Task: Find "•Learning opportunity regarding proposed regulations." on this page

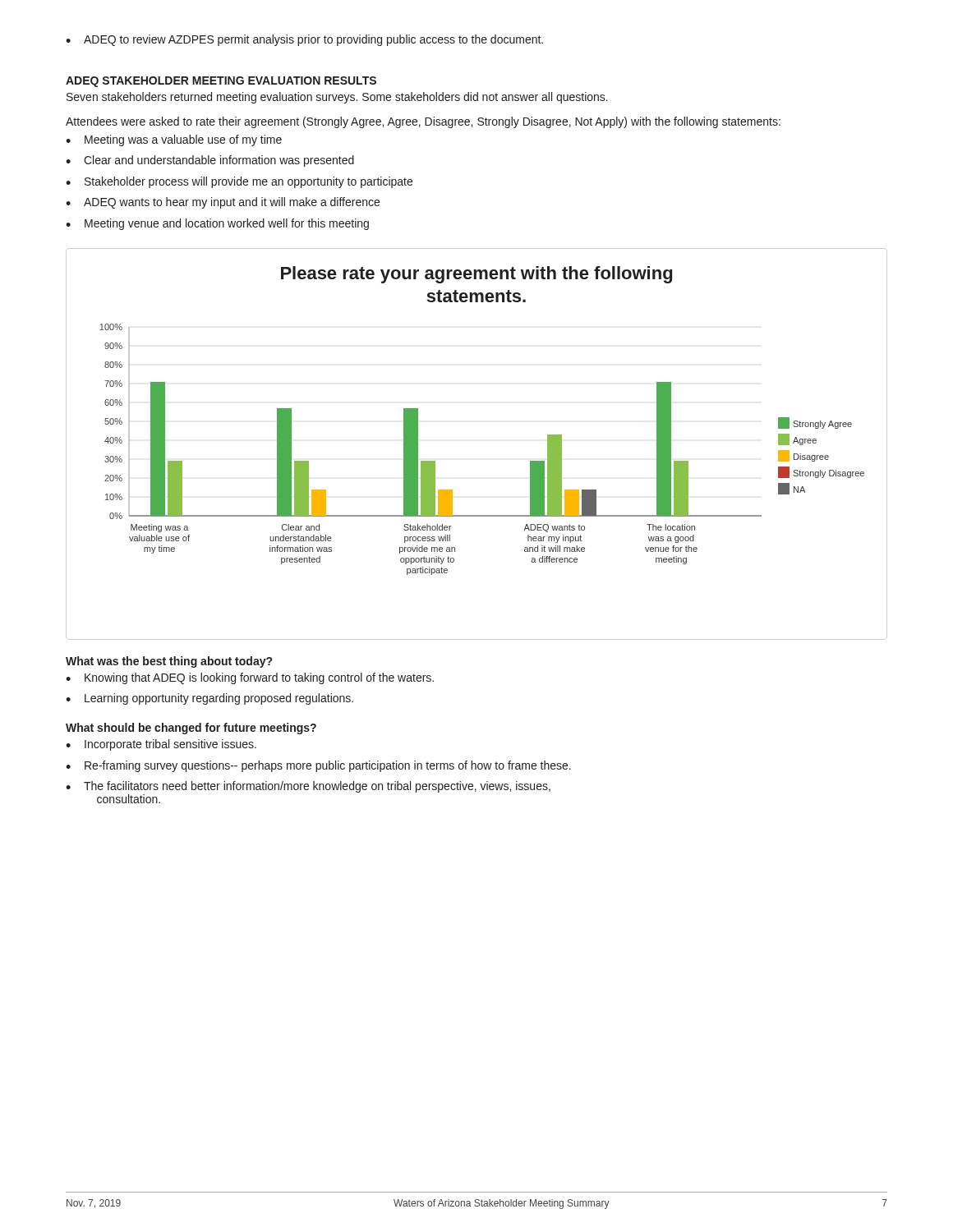Action: coord(210,701)
